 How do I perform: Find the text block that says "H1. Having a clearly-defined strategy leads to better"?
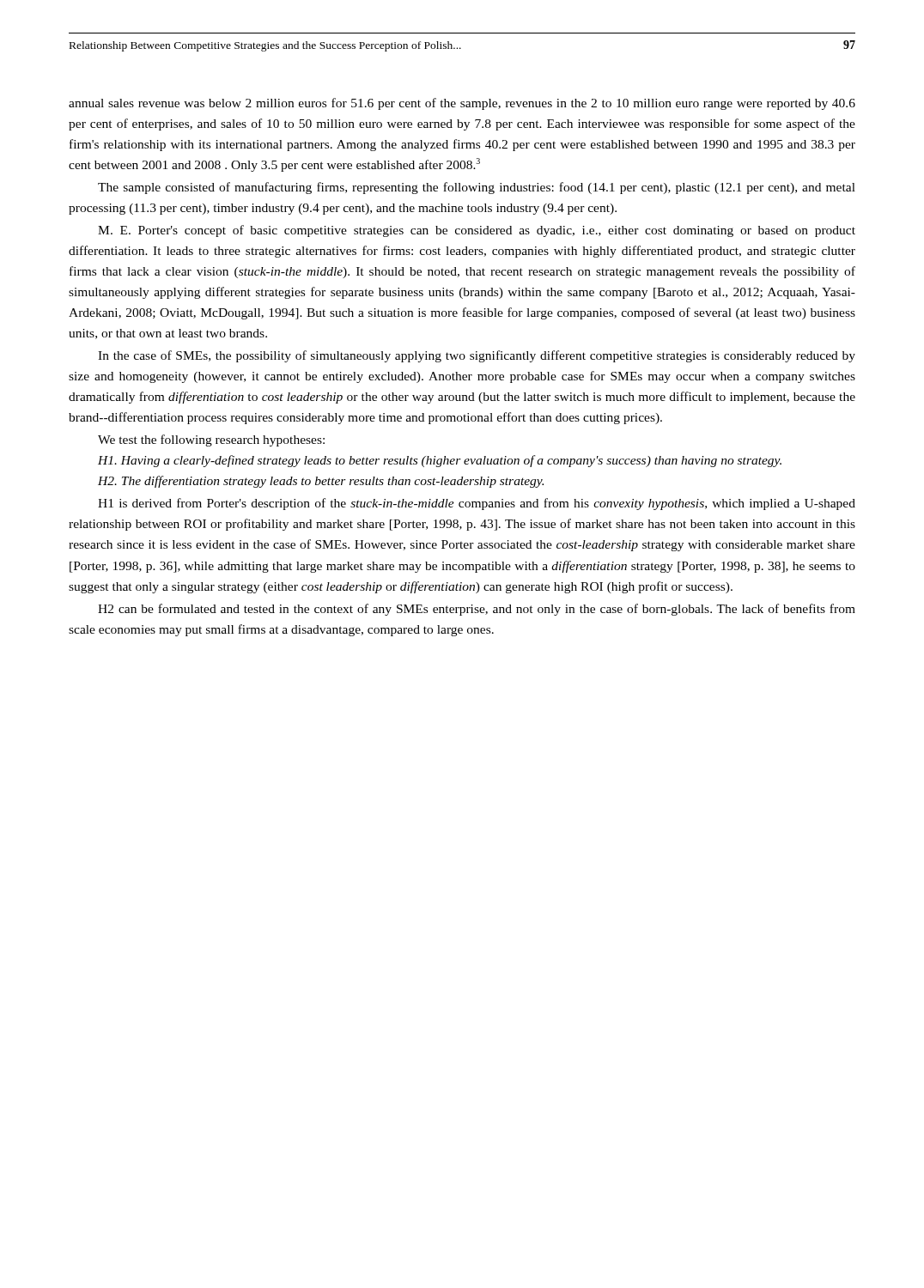click(462, 461)
